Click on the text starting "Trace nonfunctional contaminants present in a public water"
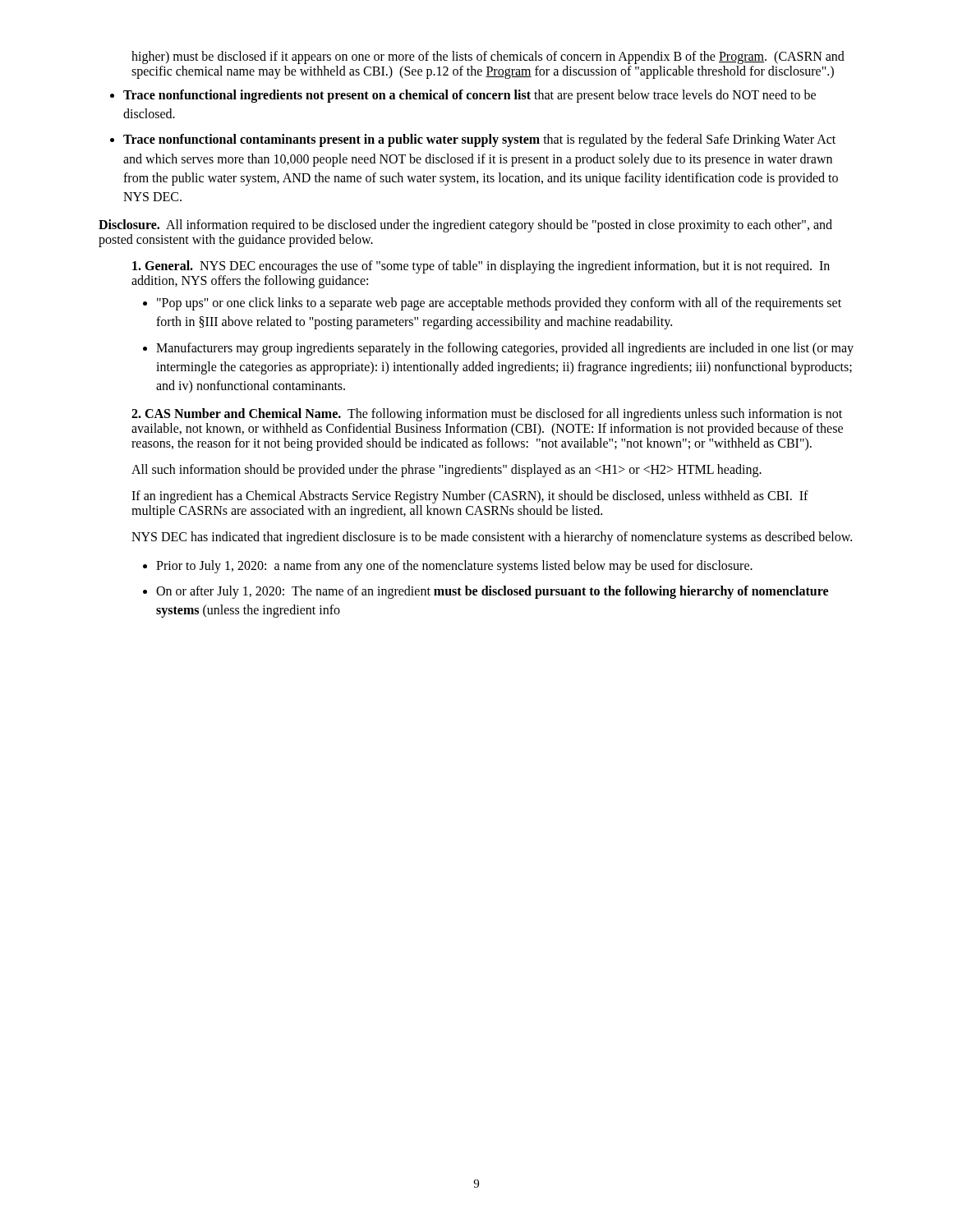 pyautogui.click(x=481, y=168)
